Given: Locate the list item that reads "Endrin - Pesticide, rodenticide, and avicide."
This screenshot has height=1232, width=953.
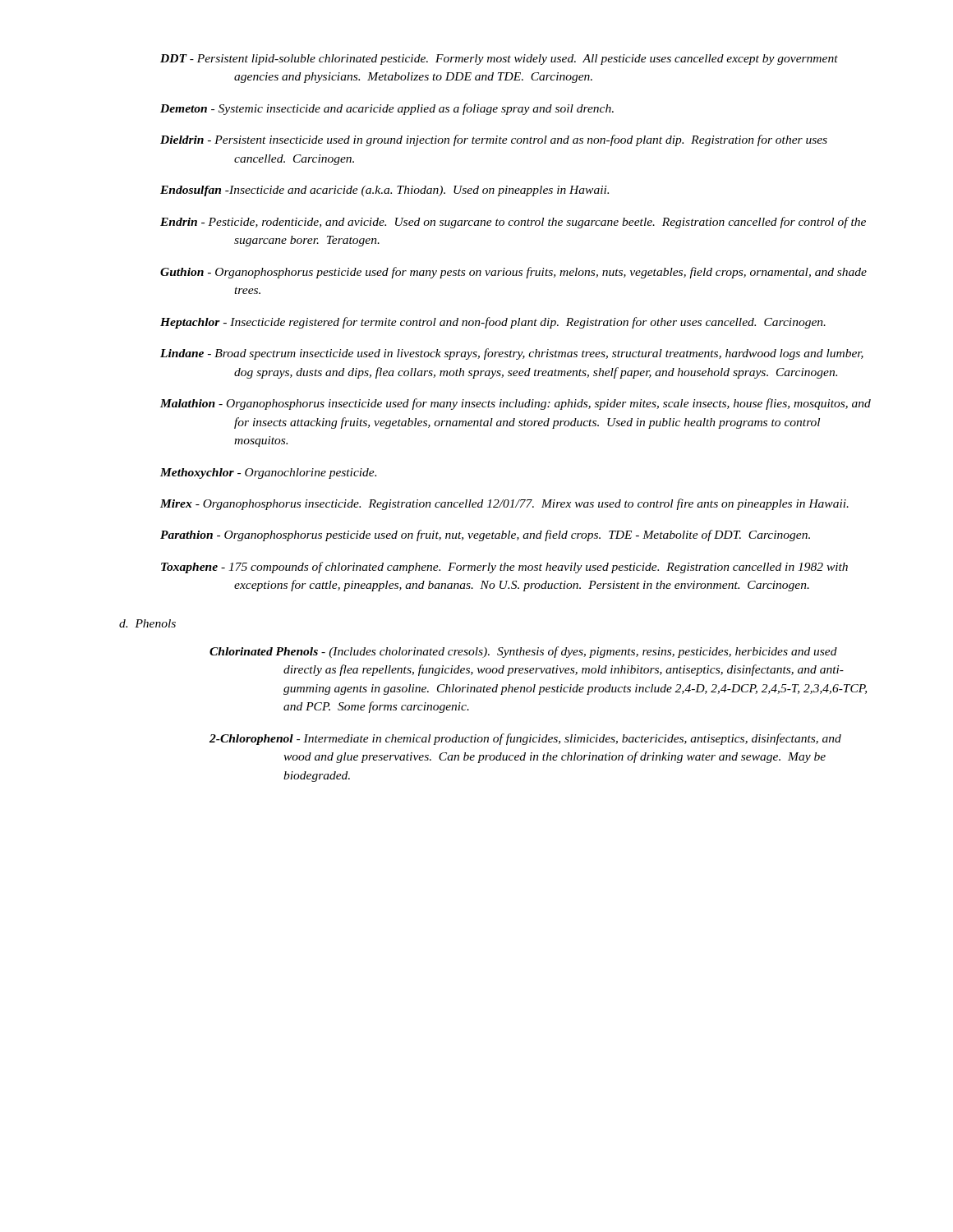Looking at the screenshot, I should coord(513,230).
